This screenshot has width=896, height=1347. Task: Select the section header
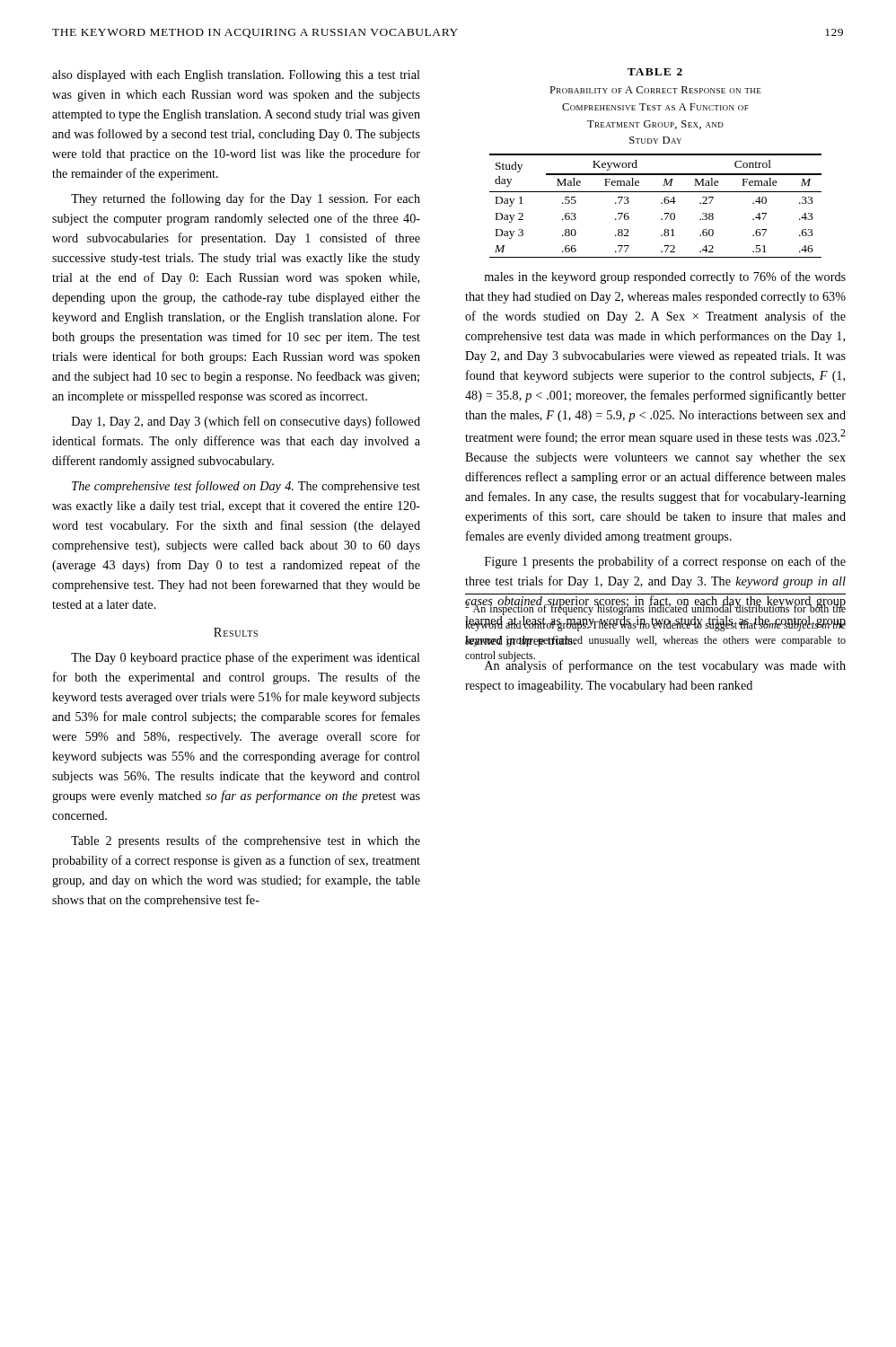(236, 632)
